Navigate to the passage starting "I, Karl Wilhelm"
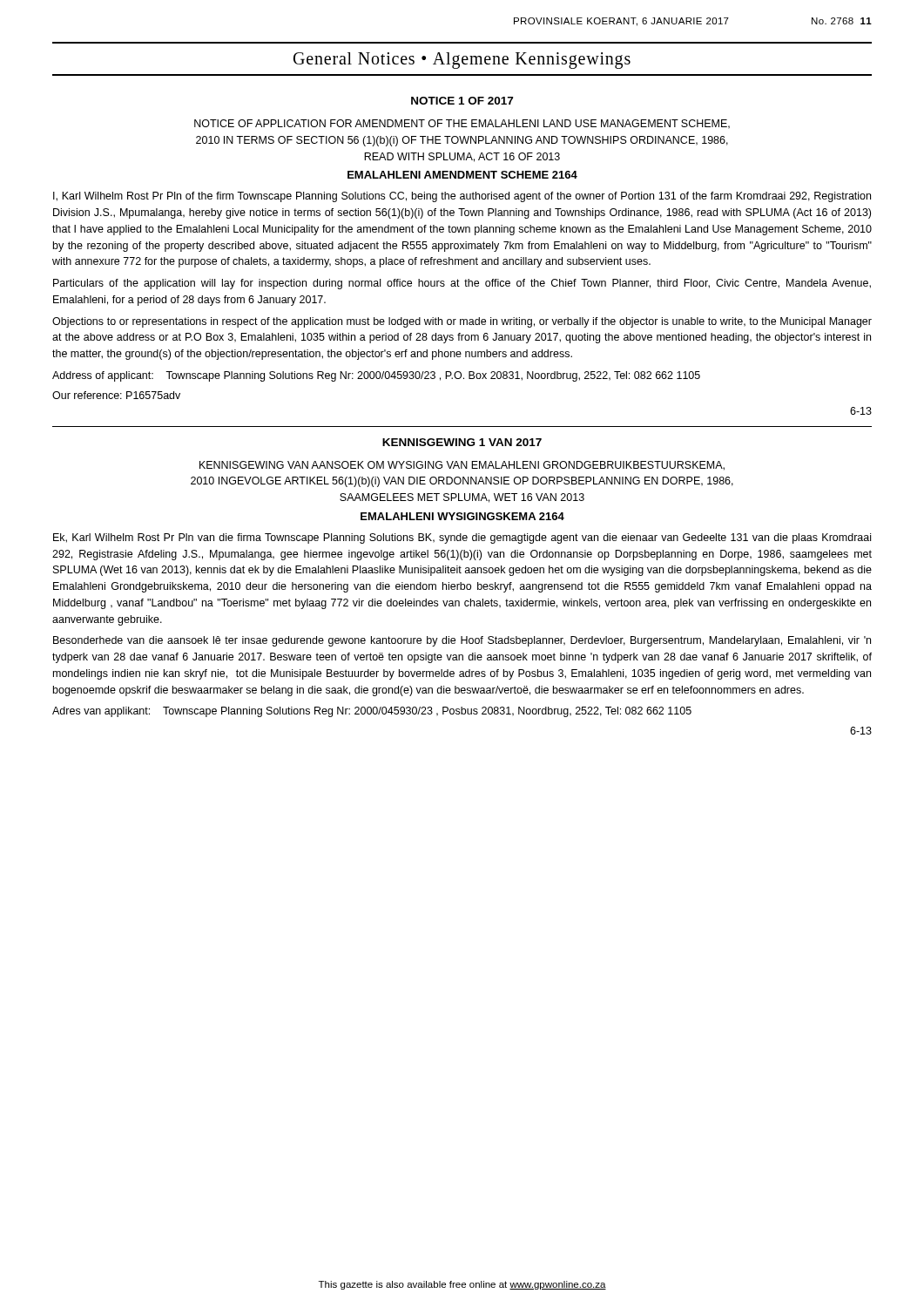 pyautogui.click(x=462, y=229)
